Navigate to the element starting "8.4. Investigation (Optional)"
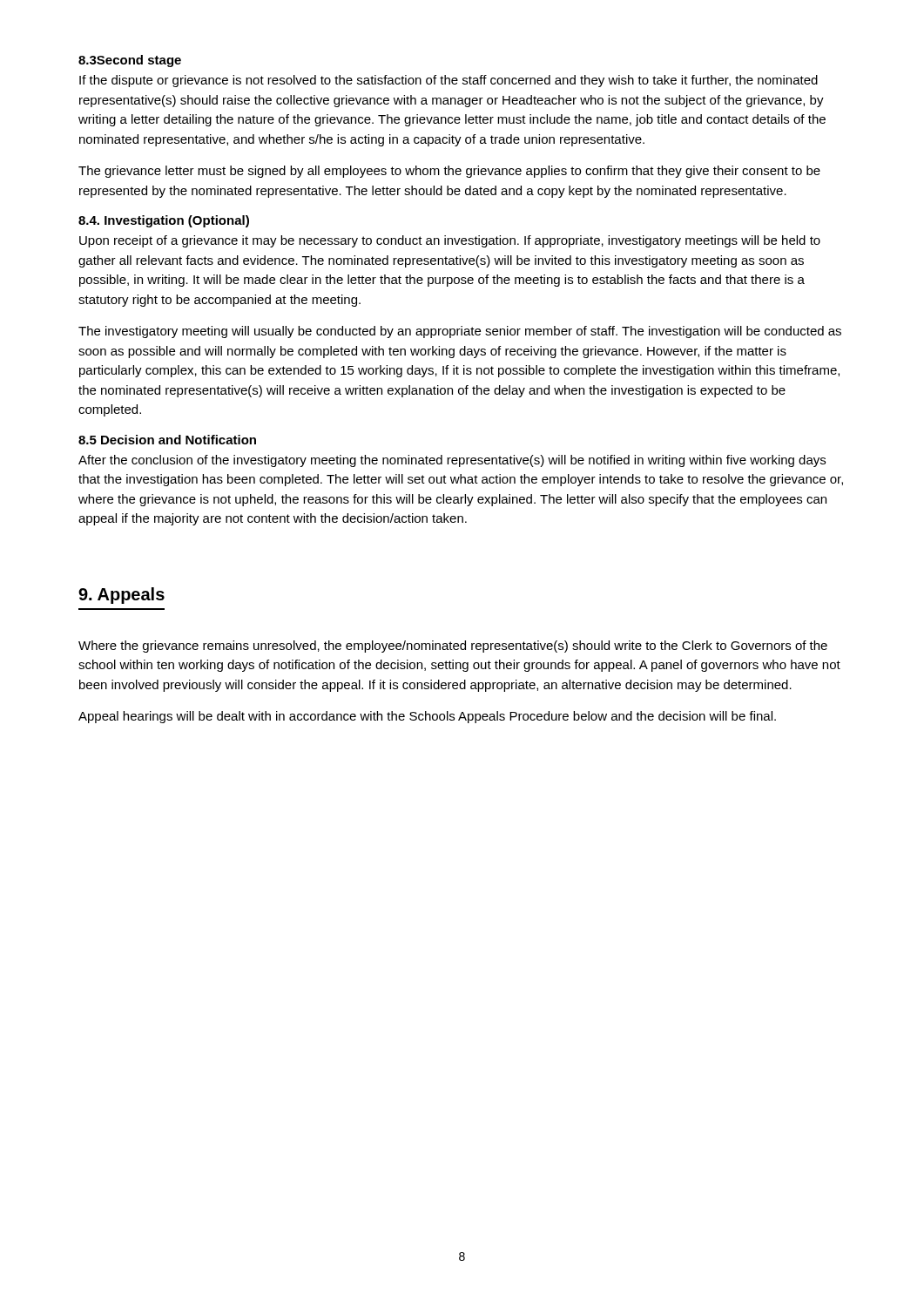The height and width of the screenshot is (1307, 924). 164,220
